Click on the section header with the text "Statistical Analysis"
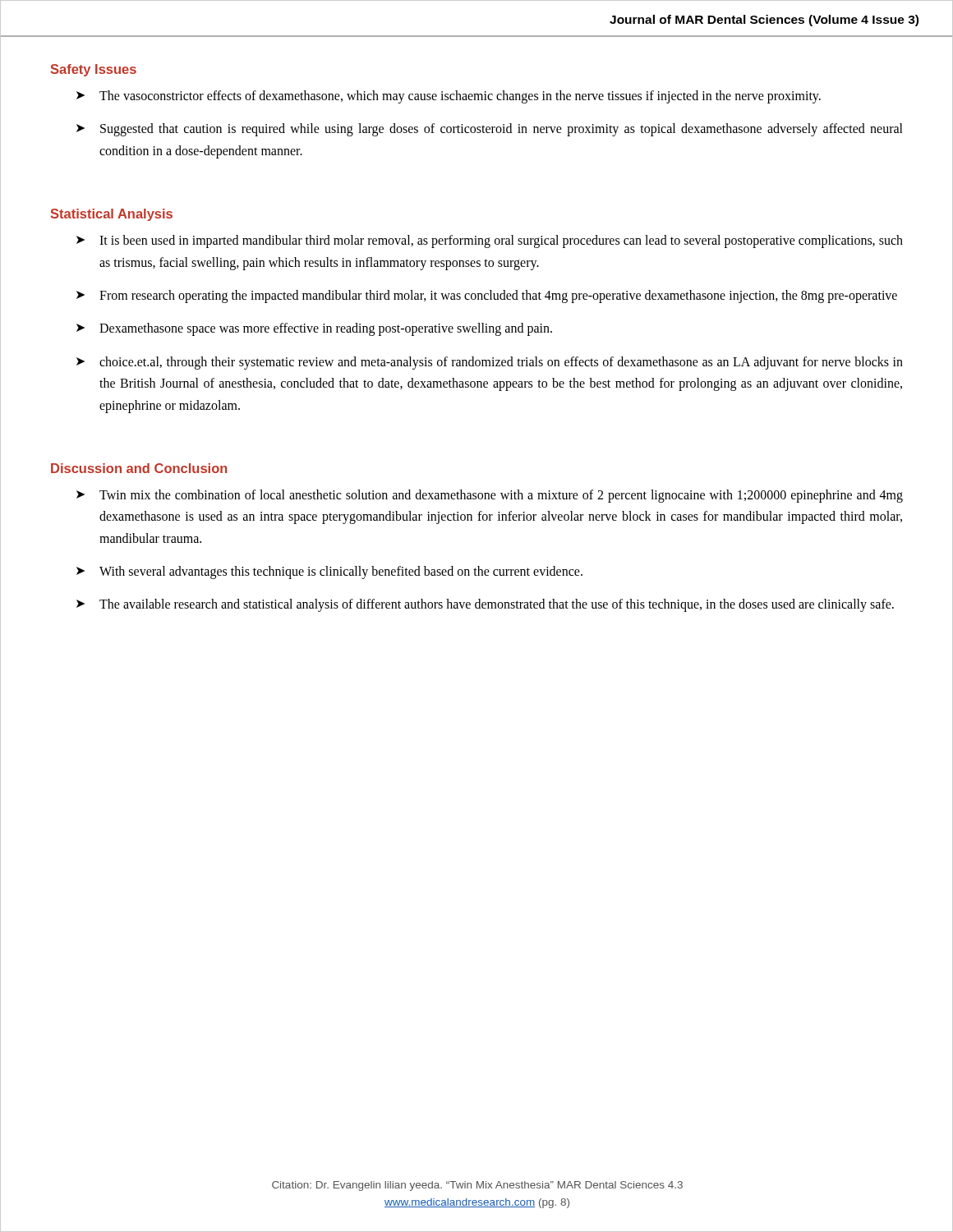The height and width of the screenshot is (1232, 953). 112,214
